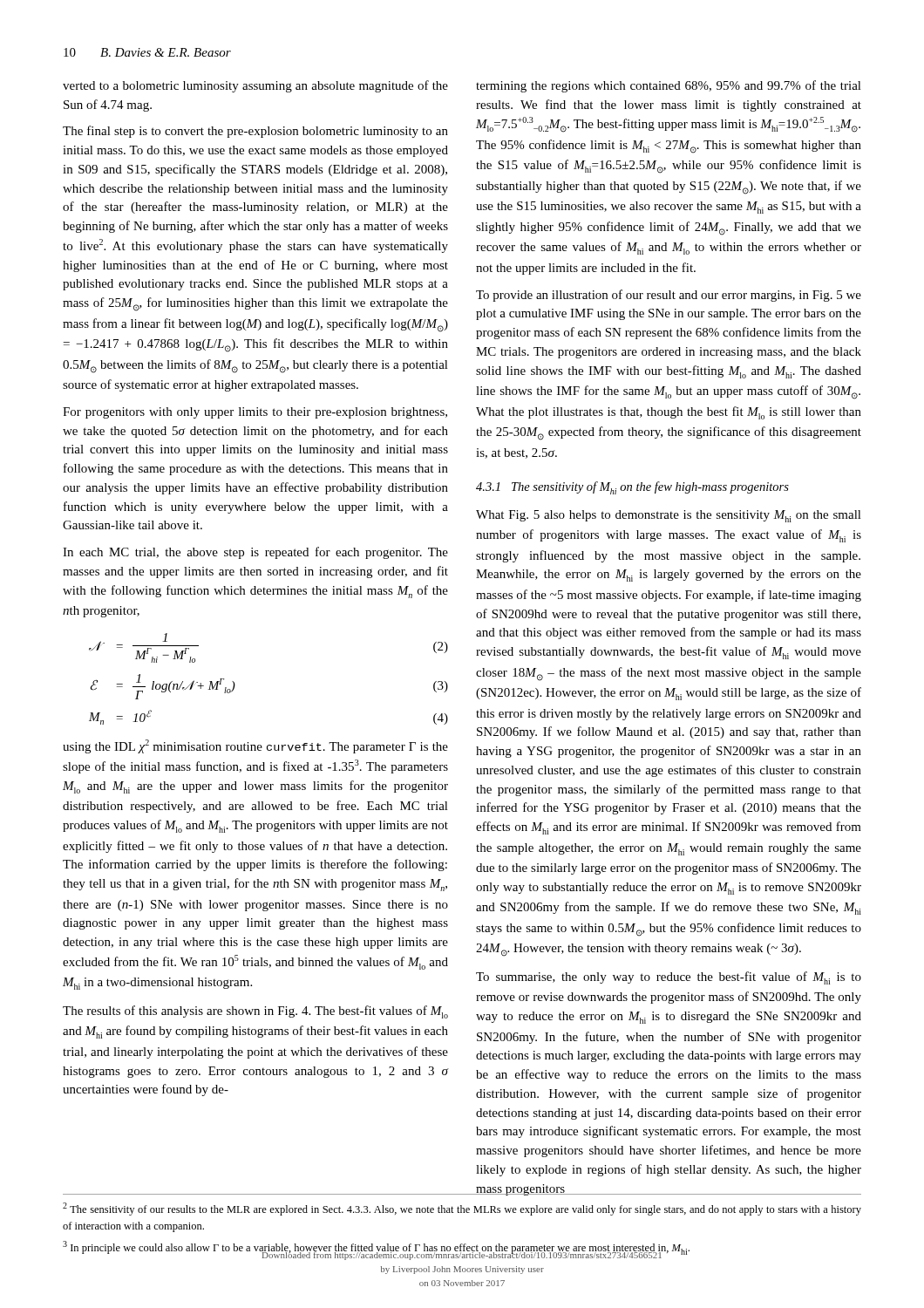Image resolution: width=924 pixels, height=1308 pixels.
Task: Point to the section header beginning "4.3.1 The sensitivity of Mhi on the few"
Action: pos(632,488)
